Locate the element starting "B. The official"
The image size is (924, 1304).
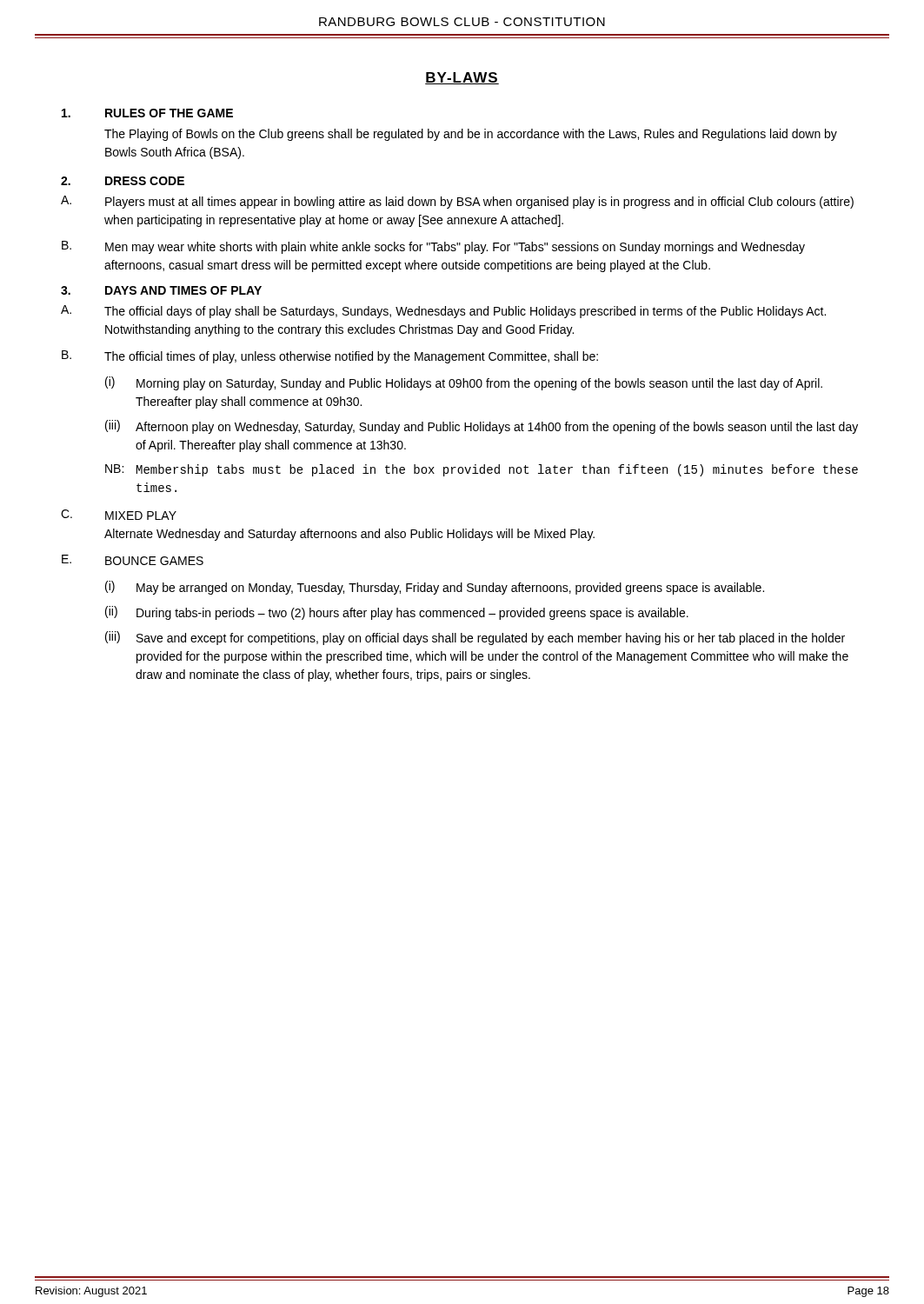(462, 357)
